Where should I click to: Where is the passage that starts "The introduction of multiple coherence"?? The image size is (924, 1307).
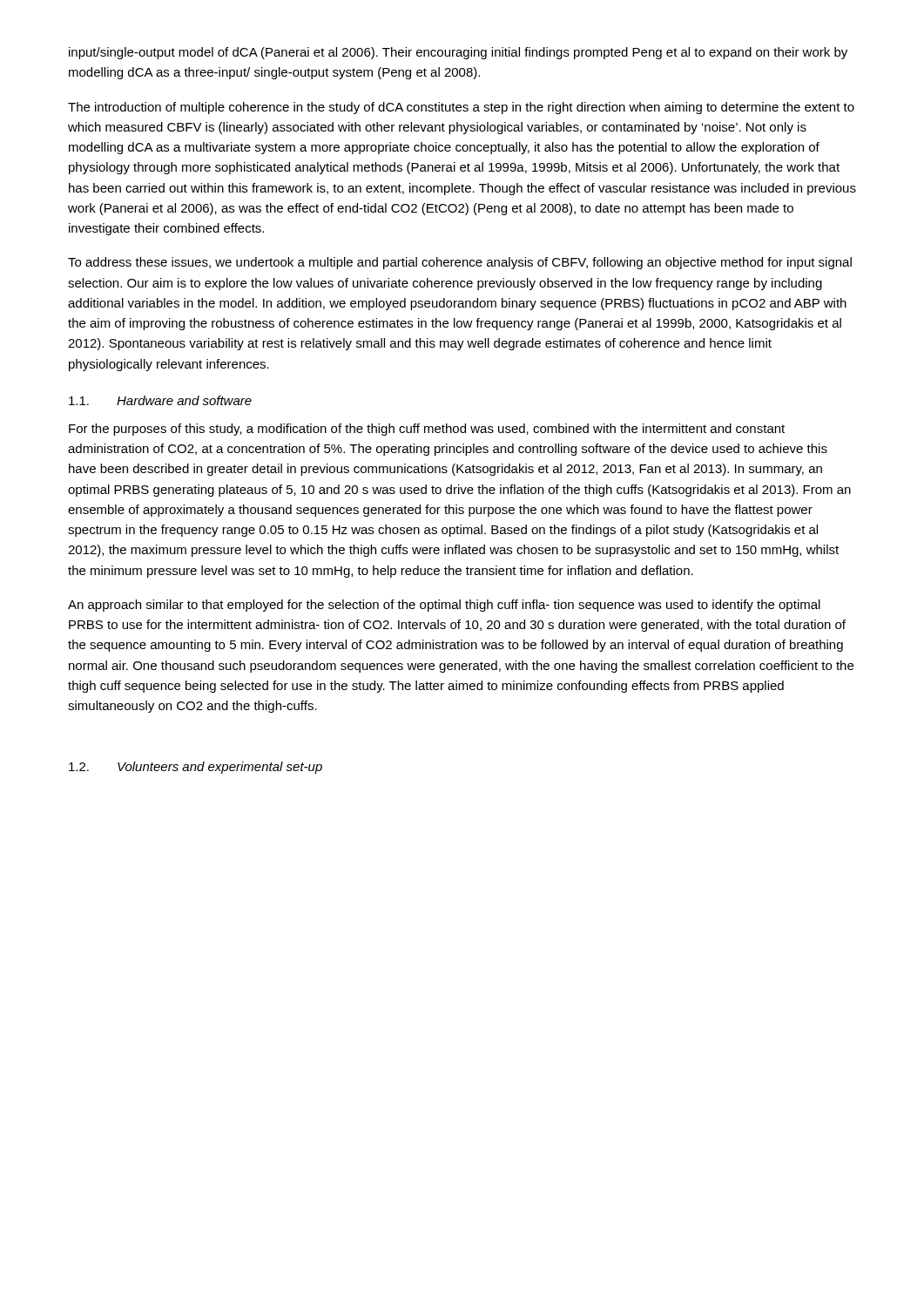click(x=462, y=167)
